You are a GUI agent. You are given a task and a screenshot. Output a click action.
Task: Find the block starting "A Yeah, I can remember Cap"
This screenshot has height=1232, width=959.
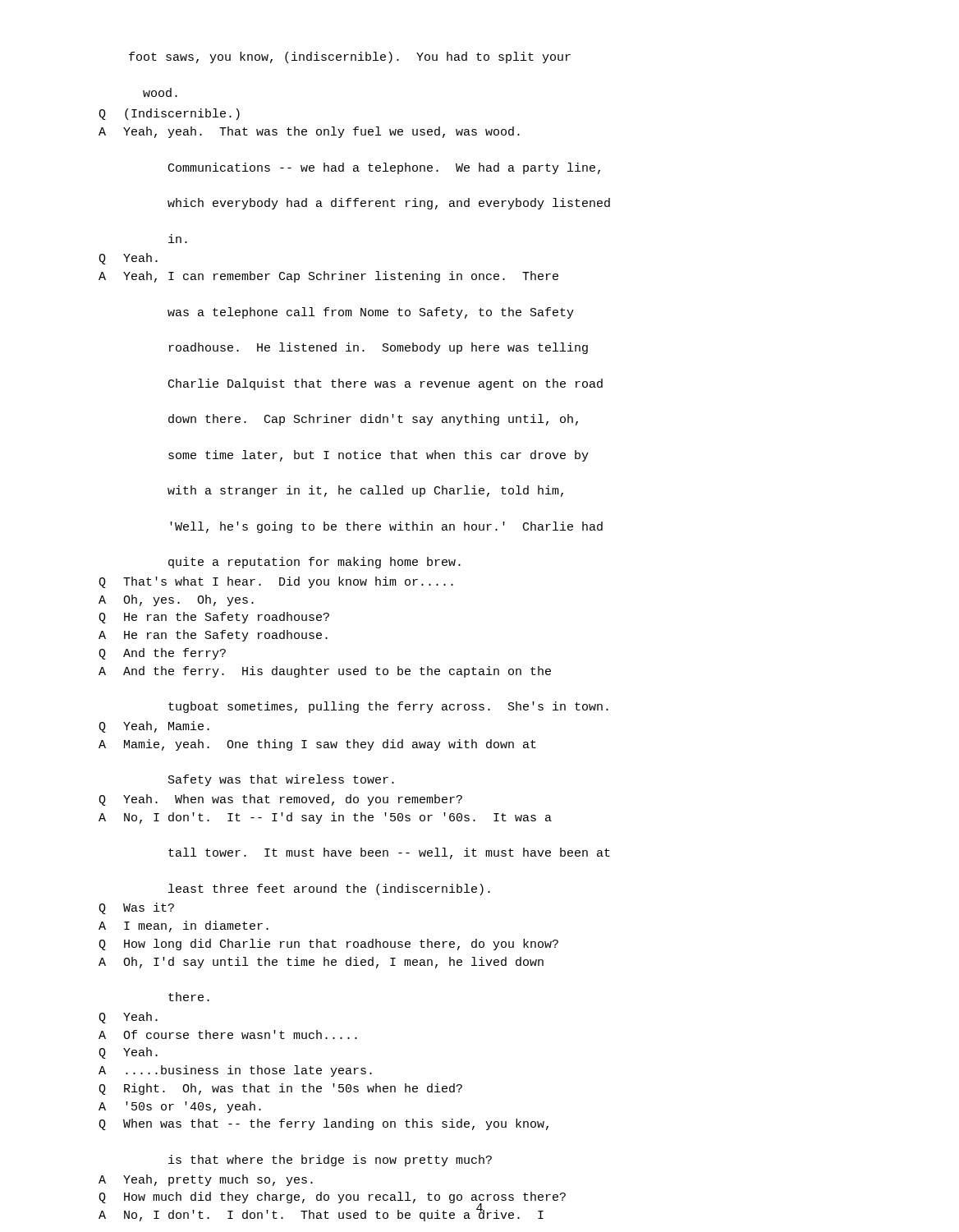pyautogui.click(x=496, y=420)
